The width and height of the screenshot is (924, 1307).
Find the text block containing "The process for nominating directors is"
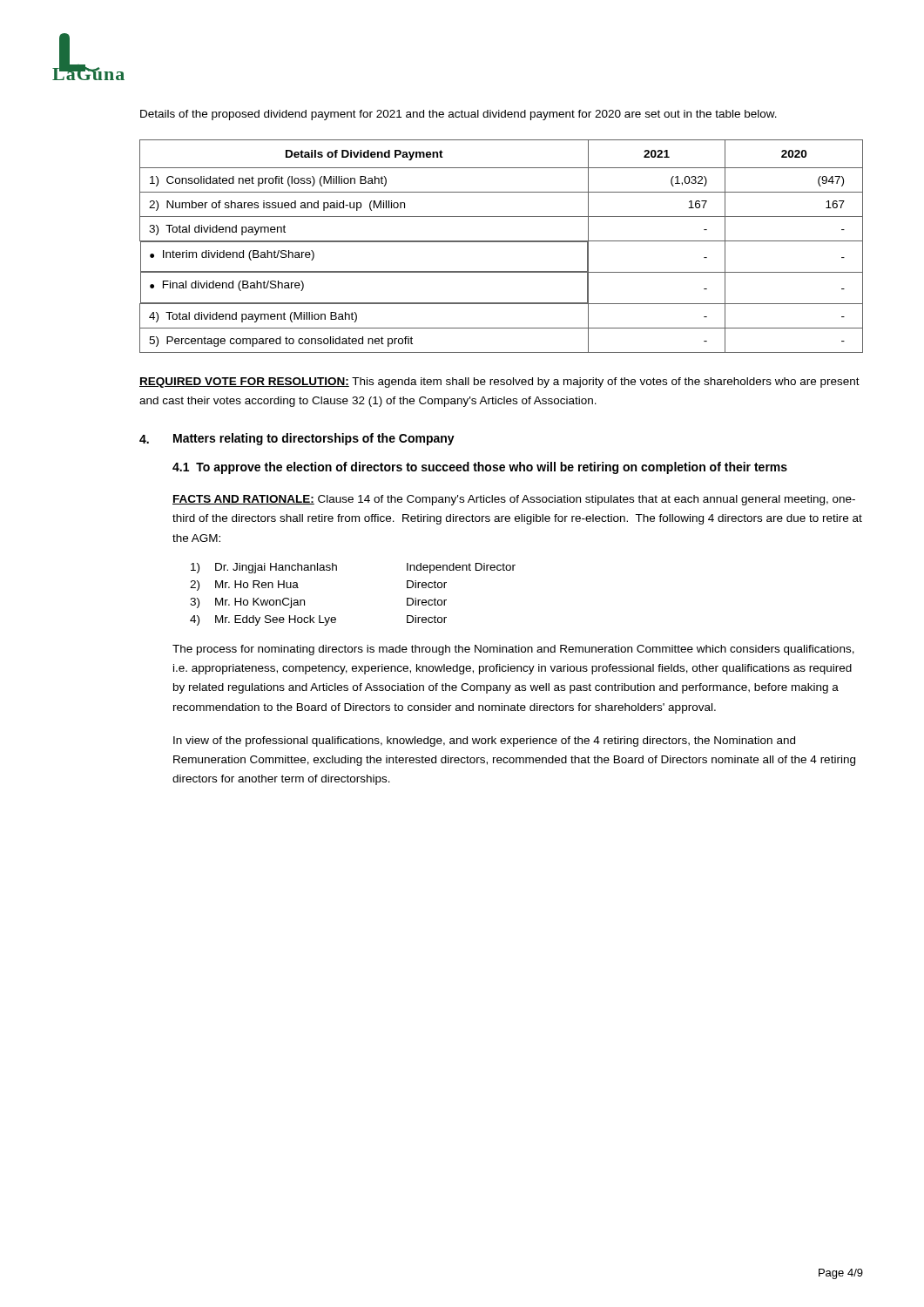pos(514,678)
